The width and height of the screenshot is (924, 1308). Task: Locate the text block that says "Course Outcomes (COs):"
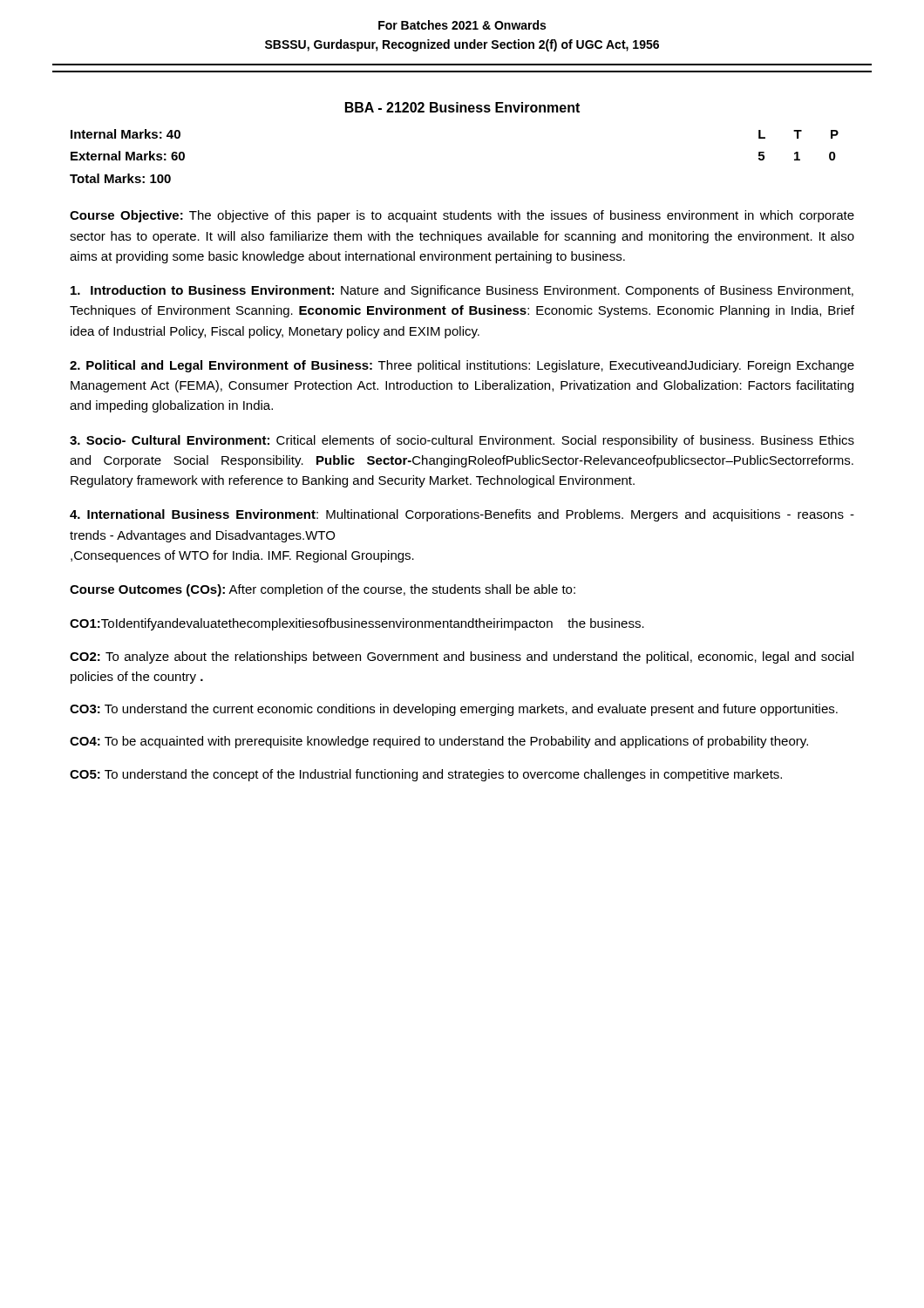[323, 589]
